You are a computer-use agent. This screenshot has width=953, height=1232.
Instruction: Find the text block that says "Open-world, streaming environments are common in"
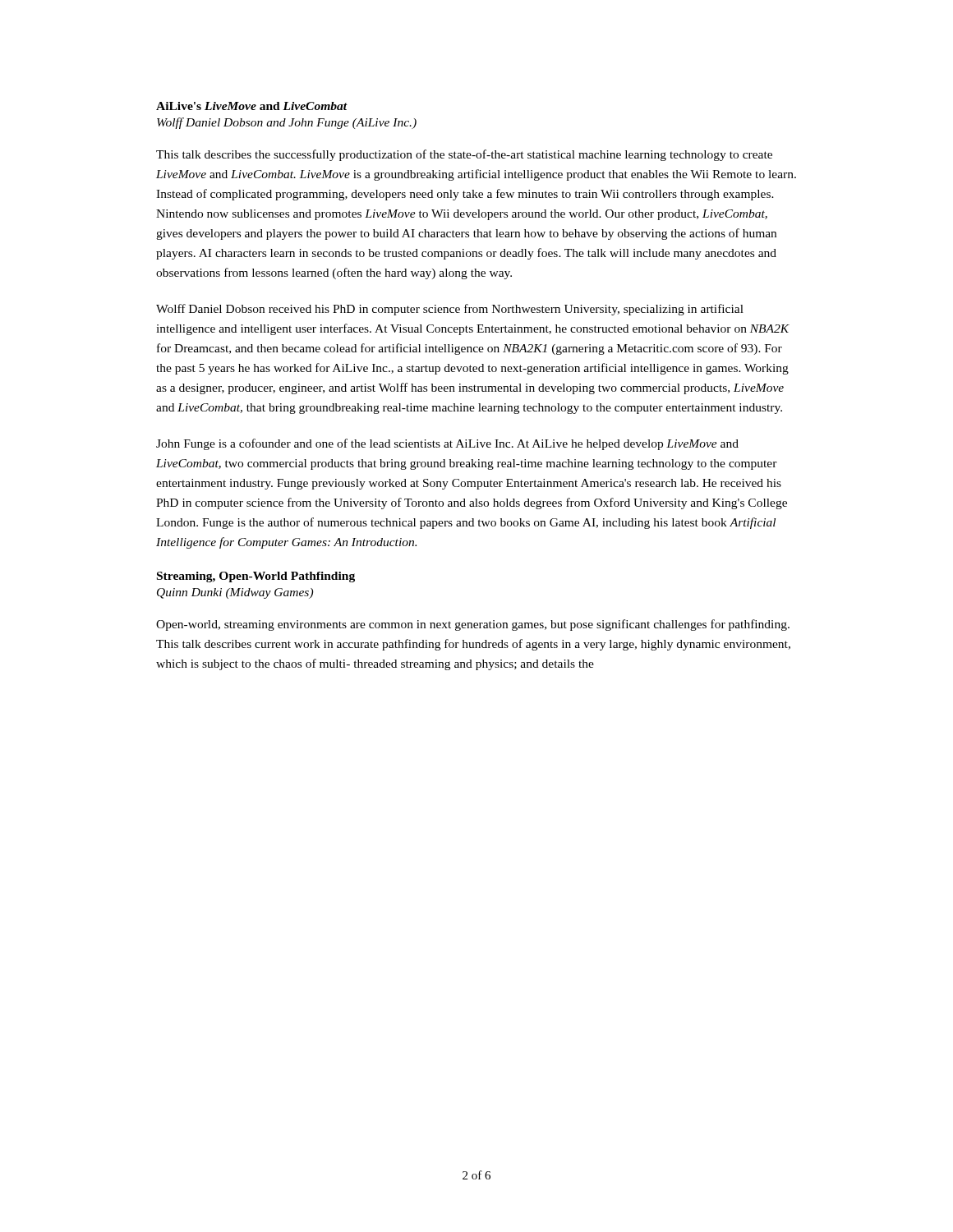(x=474, y=644)
